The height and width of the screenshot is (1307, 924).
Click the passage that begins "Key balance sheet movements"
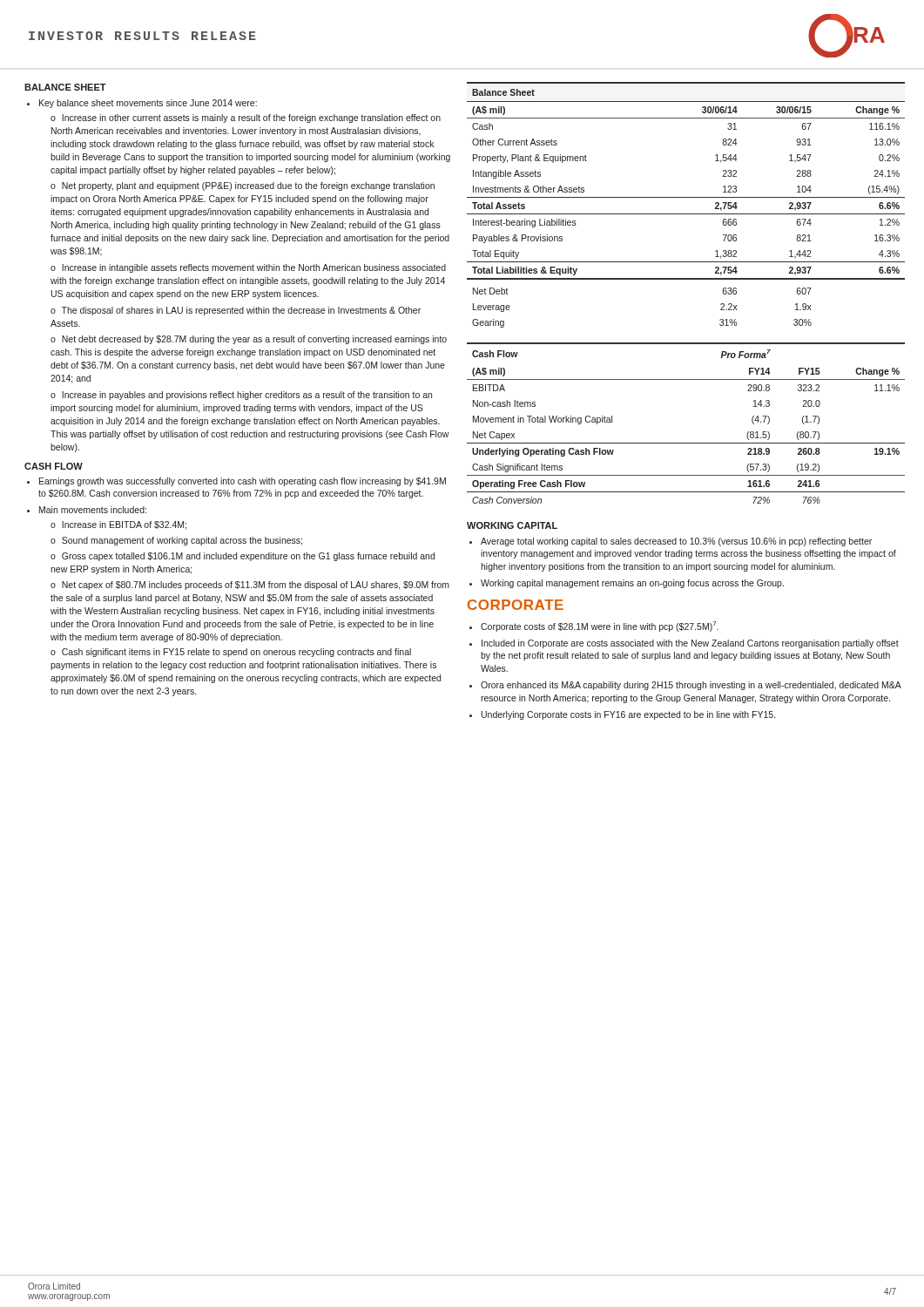[x=245, y=276]
